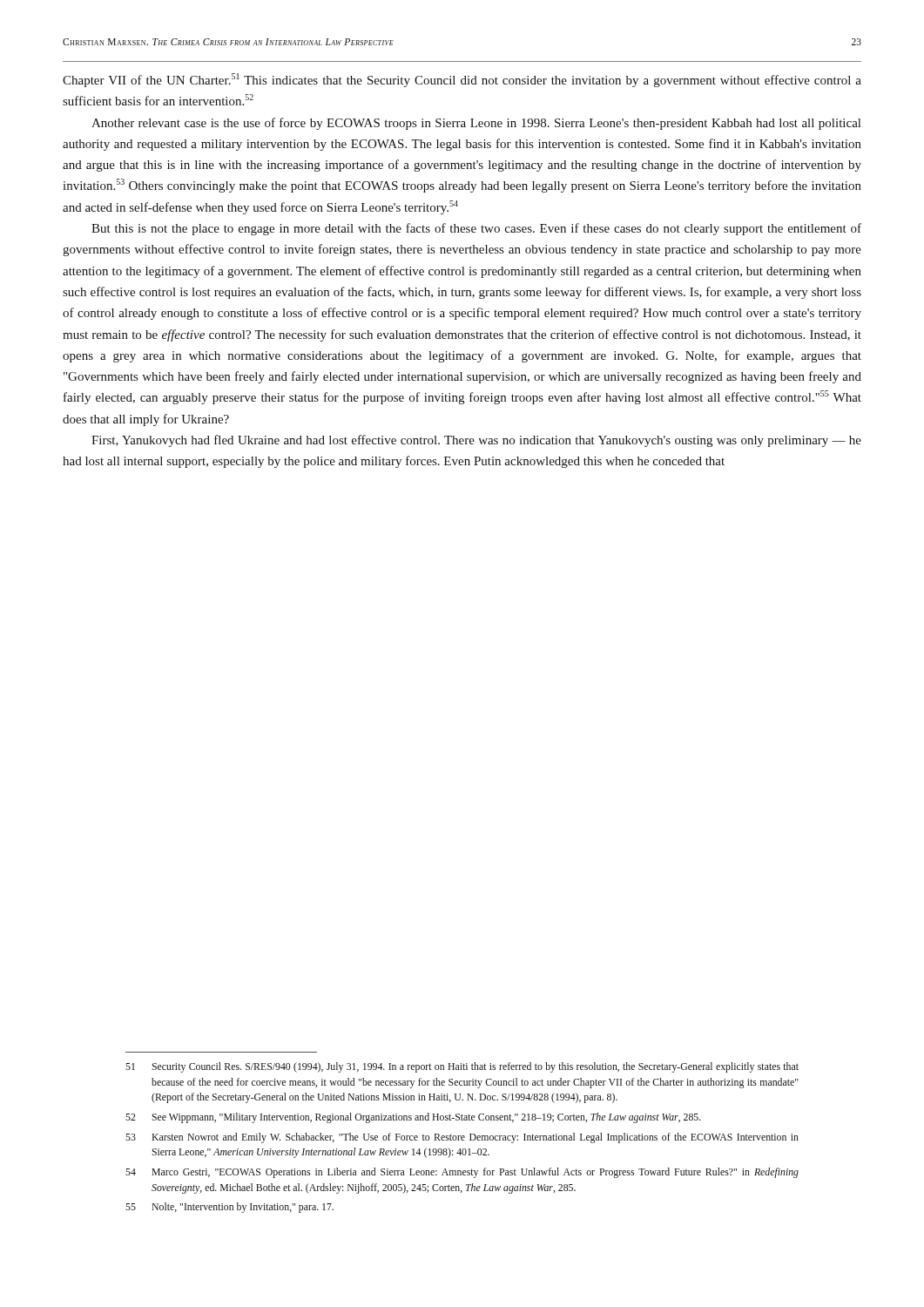
Task: Point to the text block starting "54 Marco Gestri, "ECOWAS Operations"
Action: pos(462,1180)
